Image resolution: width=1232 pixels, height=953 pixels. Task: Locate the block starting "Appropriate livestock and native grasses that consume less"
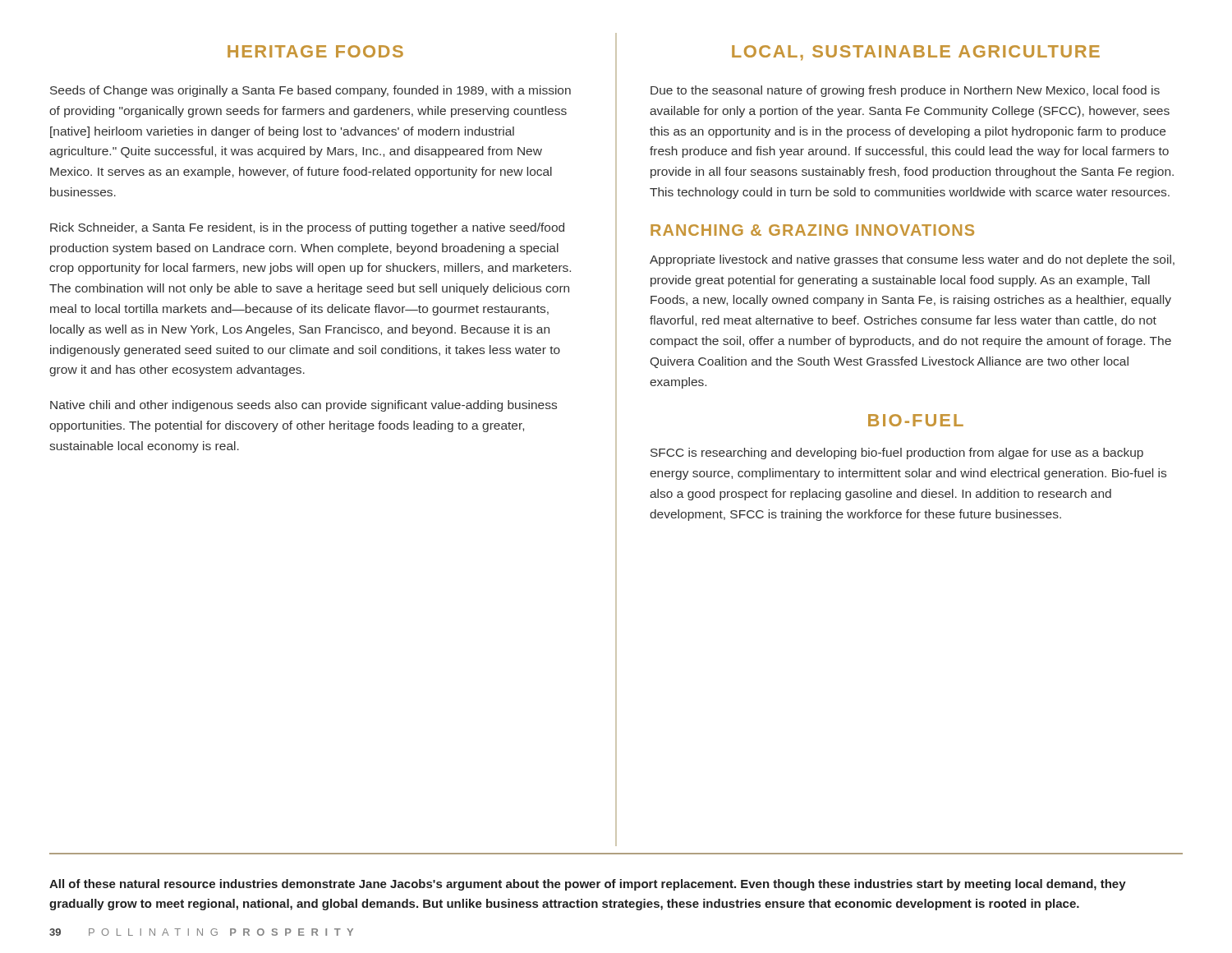pyautogui.click(x=913, y=320)
